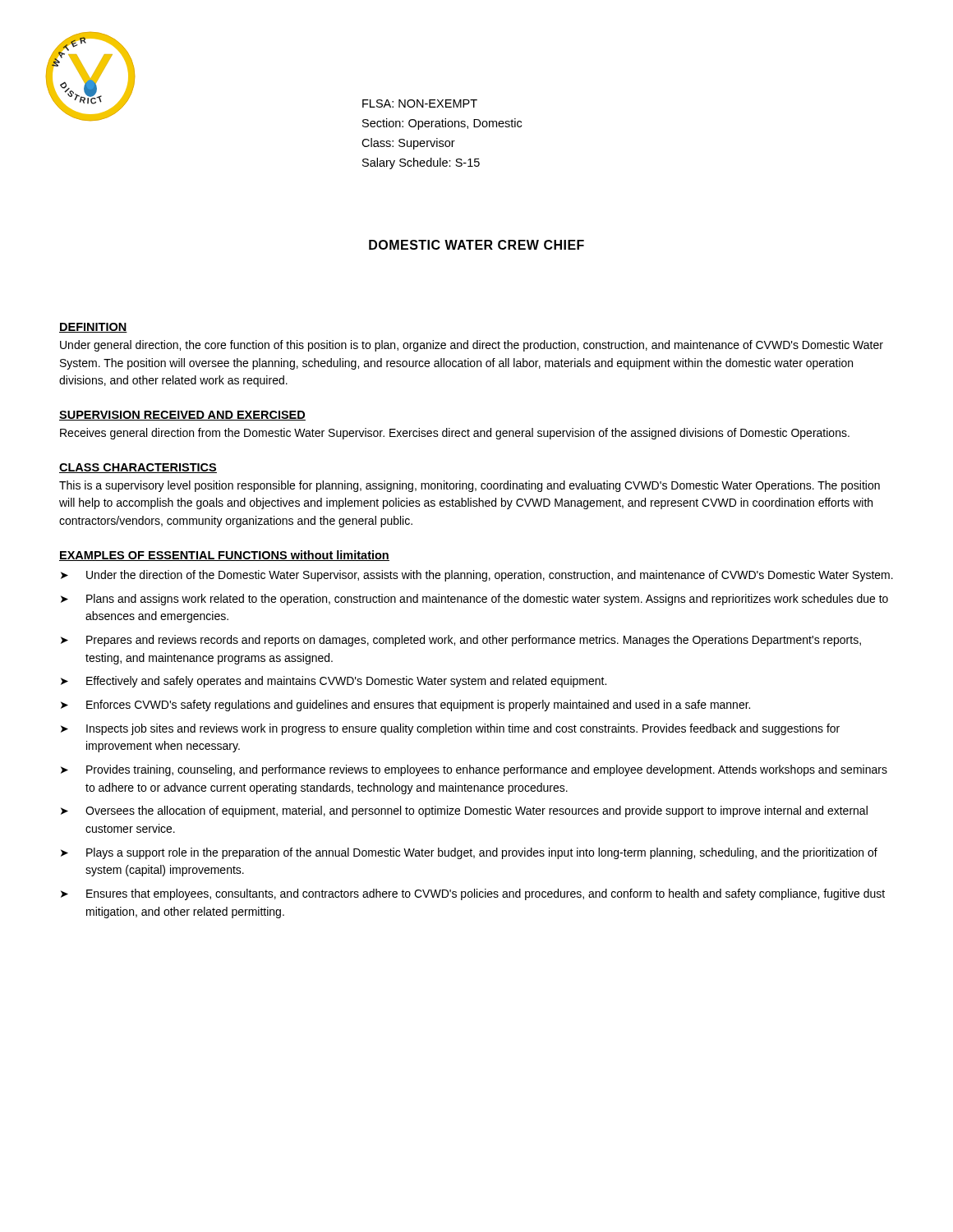Screen dimensions: 1232x953
Task: Click on the list item that says "➤ Under the direction"
Action: click(x=476, y=575)
